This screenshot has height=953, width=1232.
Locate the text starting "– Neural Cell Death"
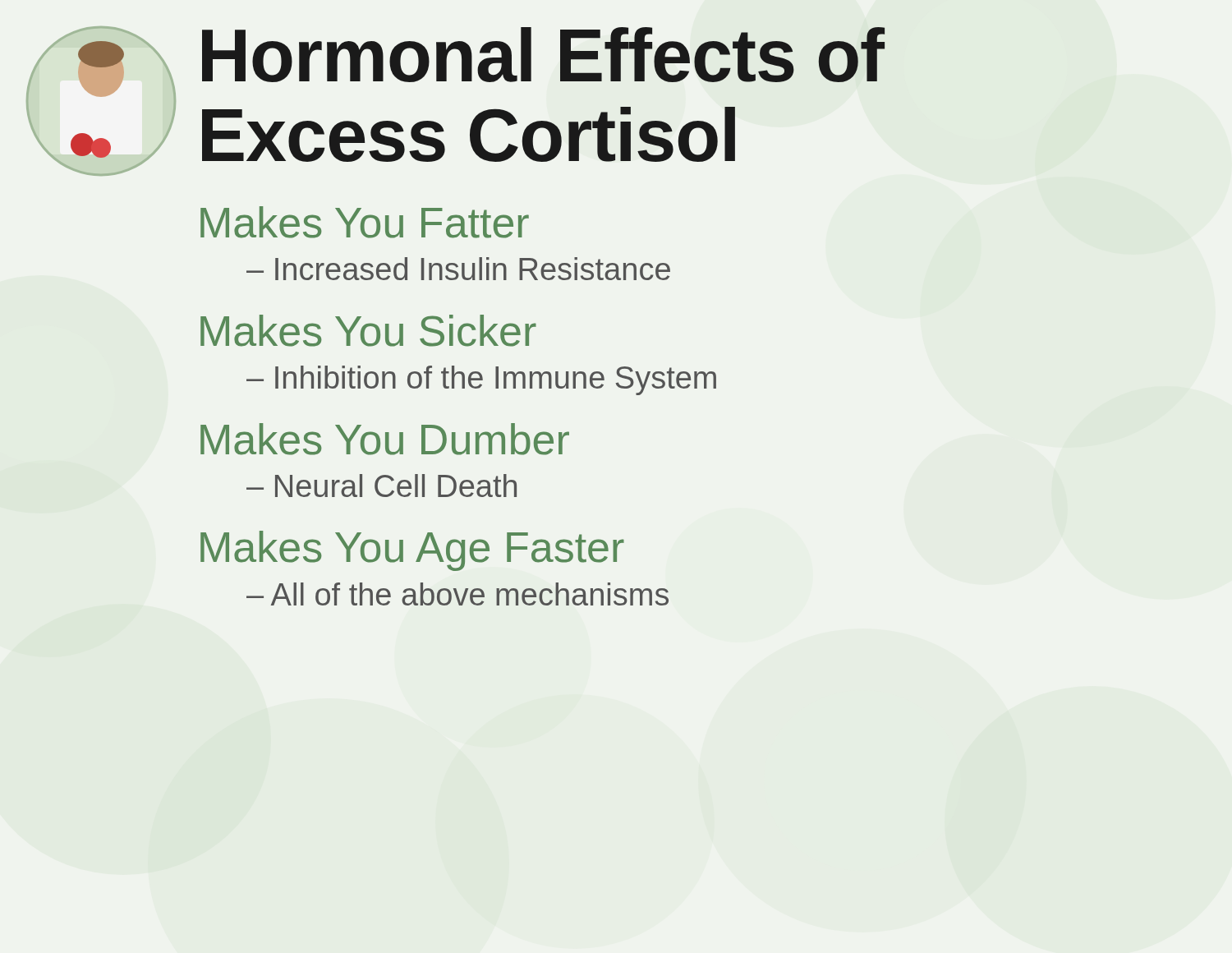383,486
